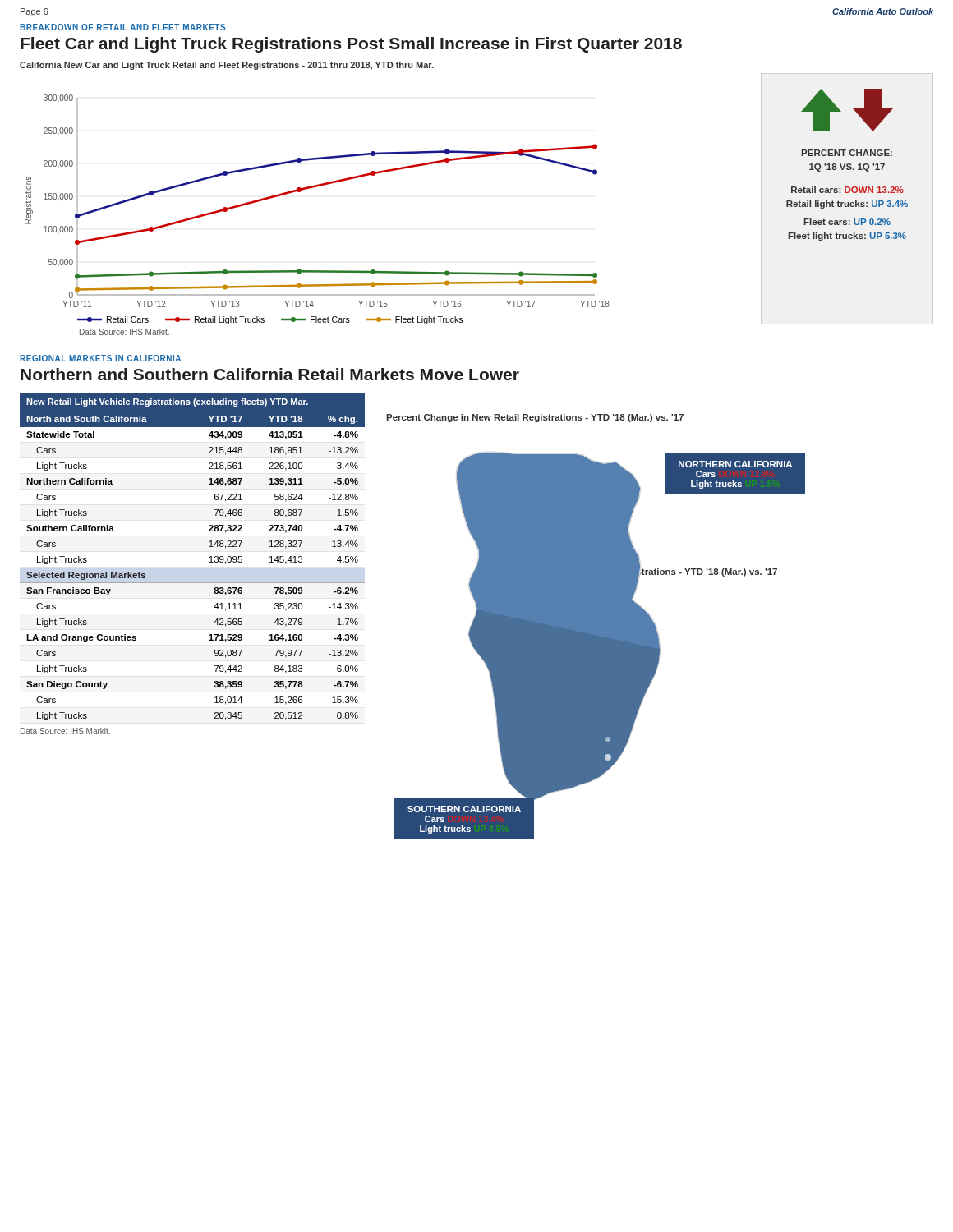This screenshot has width=953, height=1232.
Task: Locate the table with the text "Light Trucks"
Action: 192,641
